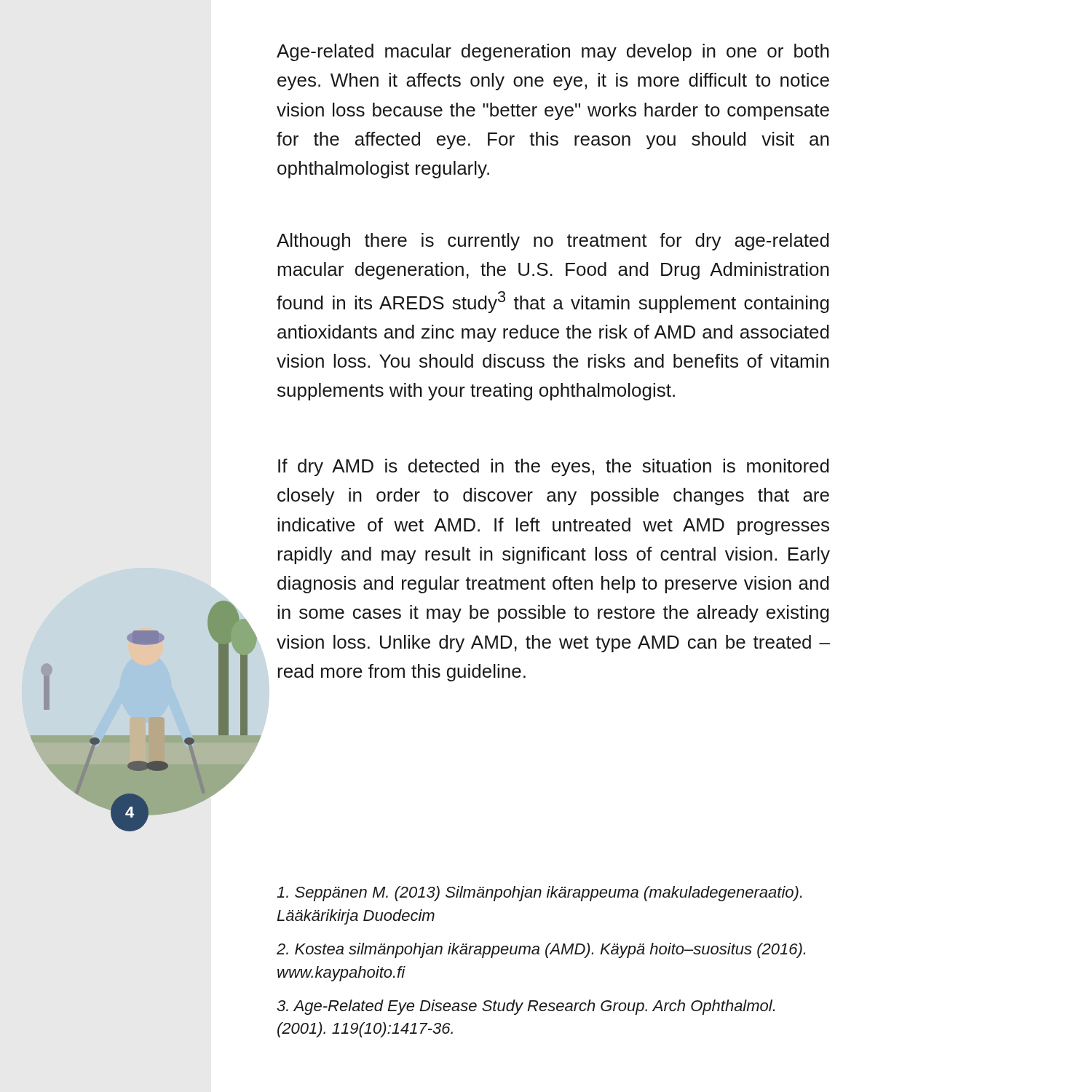Find the footnote that reads "Kostea silmänpohjan ikärappeuma (AMD). Käypä"
Viewport: 1092px width, 1092px height.
coord(542,960)
